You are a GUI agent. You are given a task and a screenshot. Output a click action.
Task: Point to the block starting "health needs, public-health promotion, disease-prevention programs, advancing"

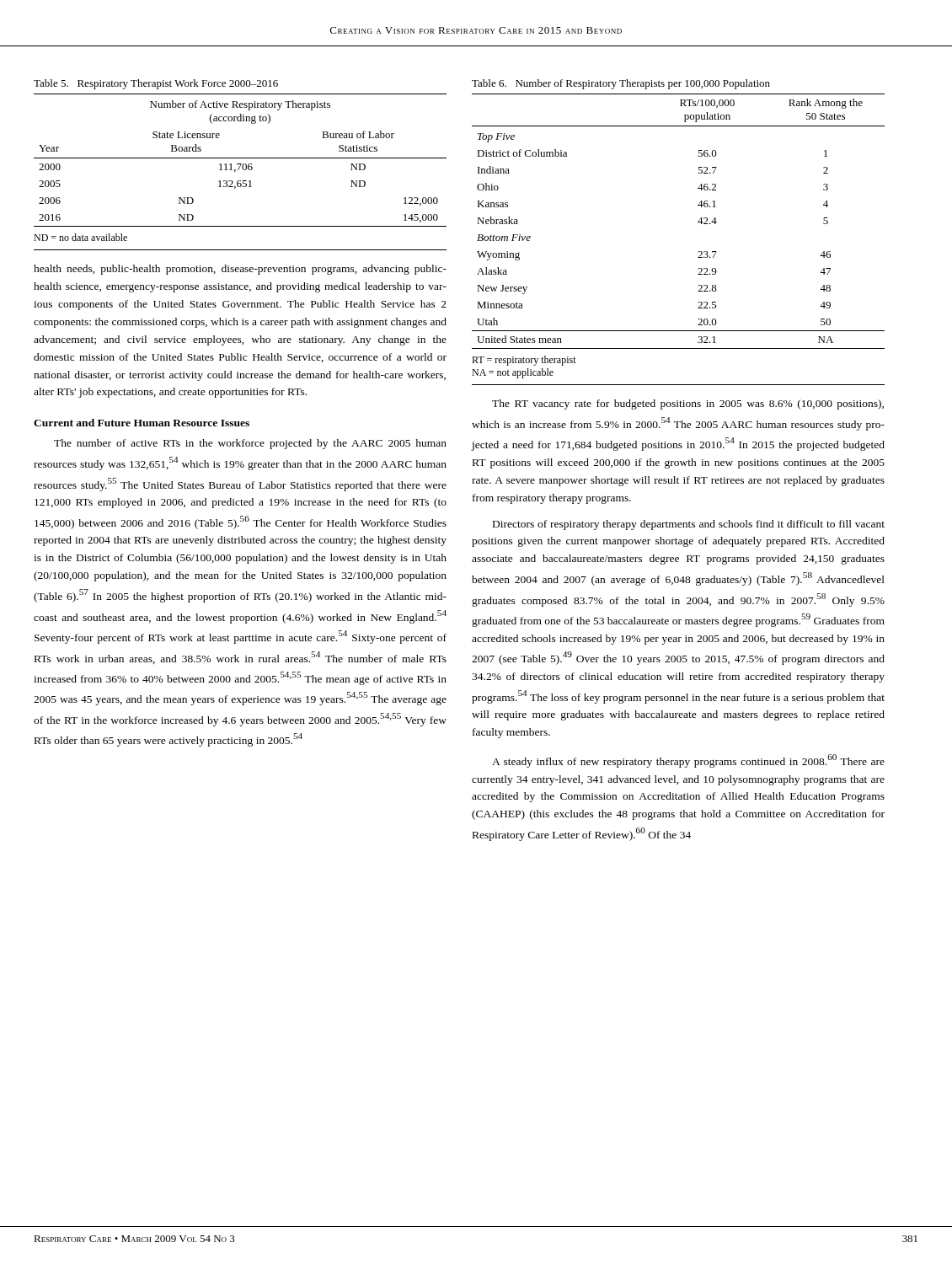click(240, 330)
